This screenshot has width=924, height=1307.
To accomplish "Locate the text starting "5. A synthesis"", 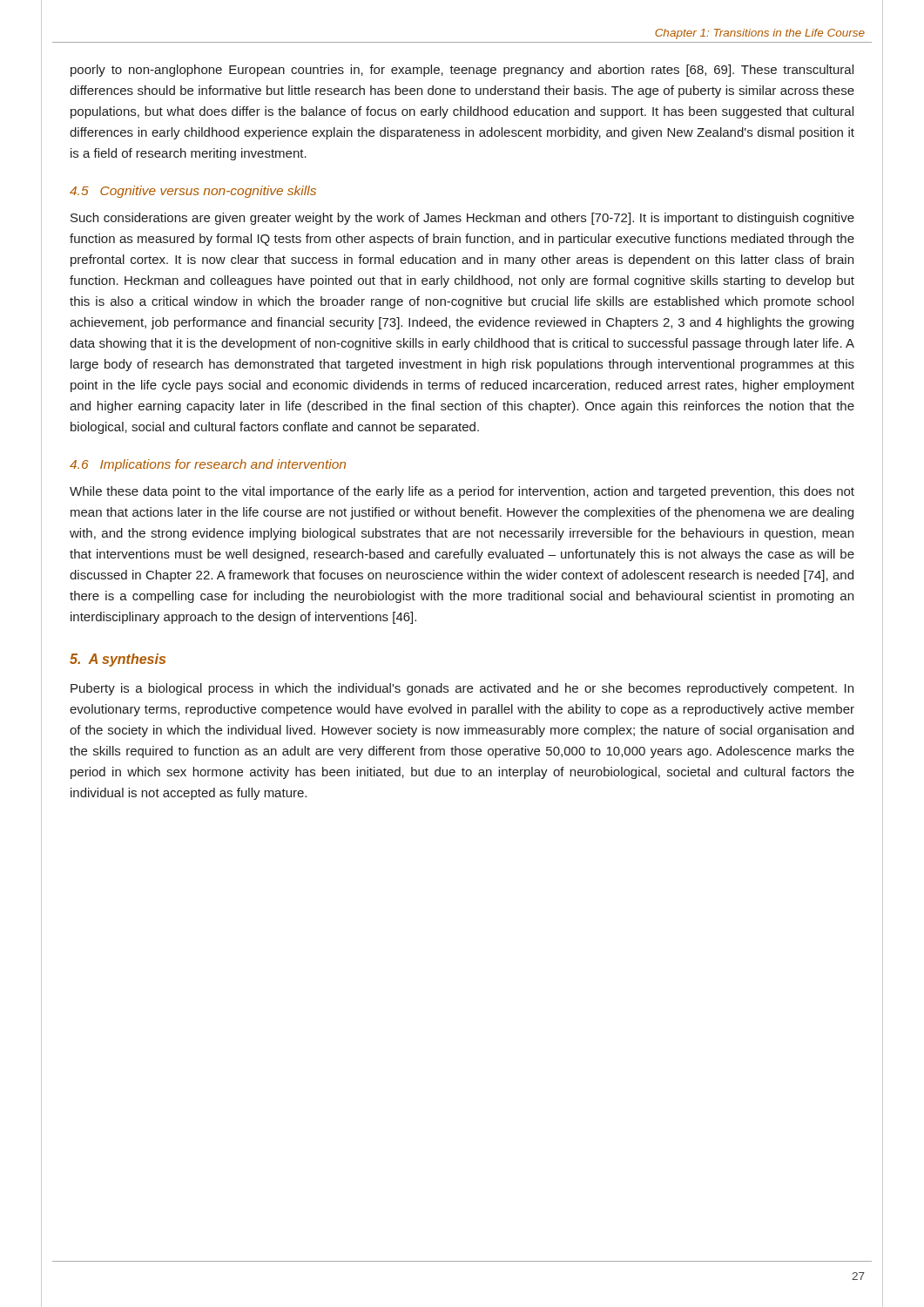I will pos(118,659).
